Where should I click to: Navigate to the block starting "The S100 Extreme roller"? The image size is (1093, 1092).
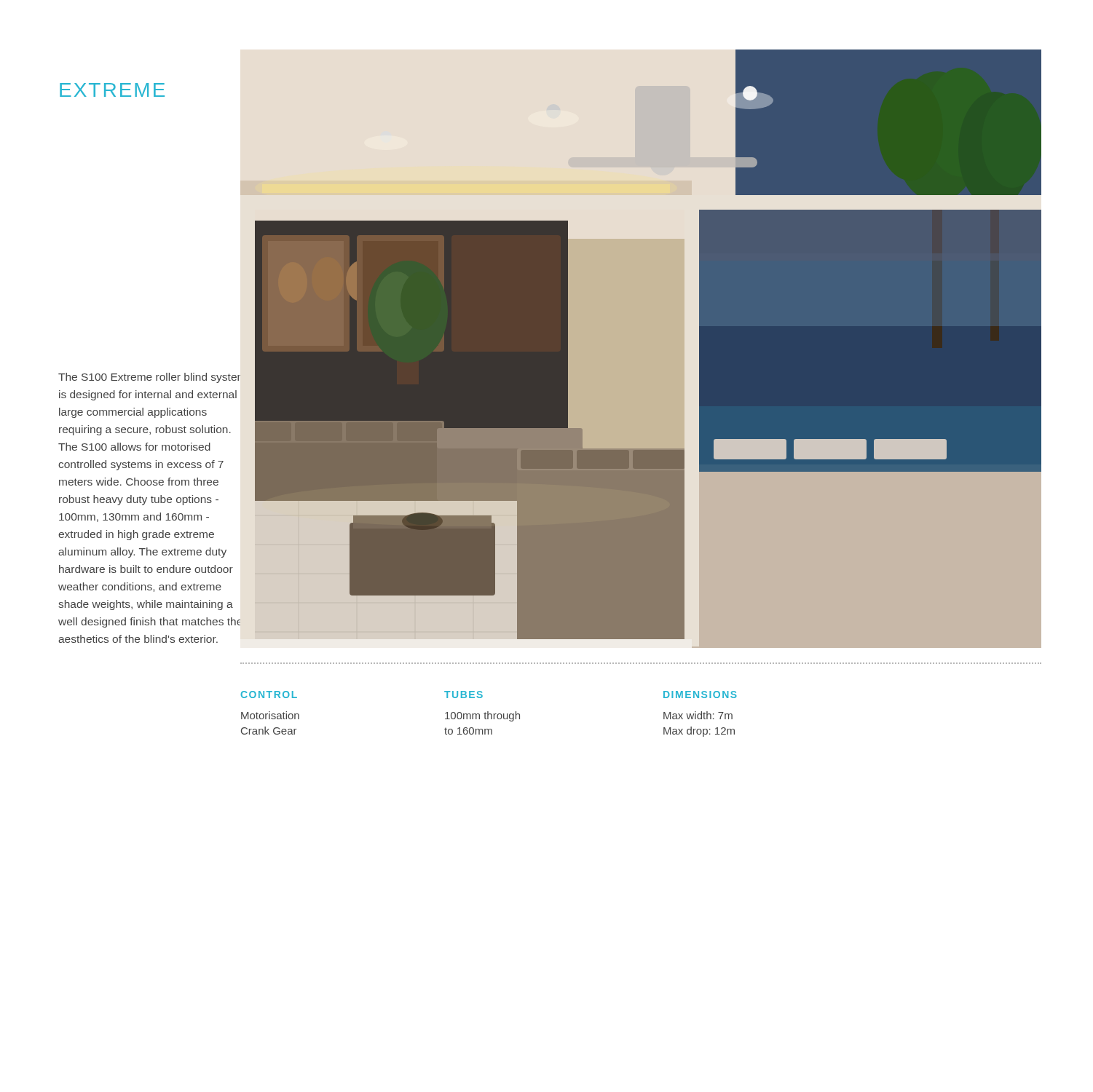155,508
